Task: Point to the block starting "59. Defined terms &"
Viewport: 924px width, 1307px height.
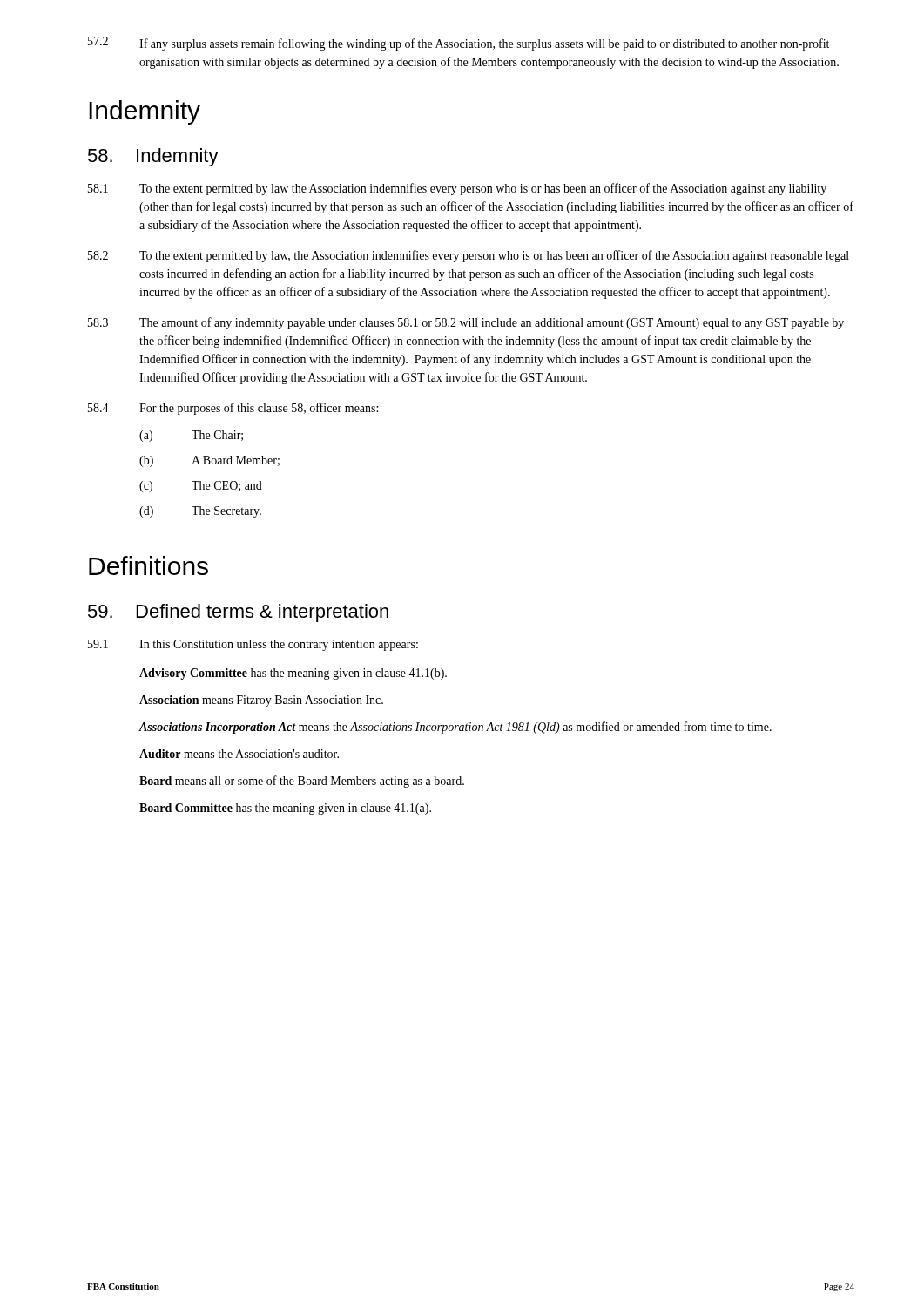Action: pyautogui.click(x=238, y=613)
